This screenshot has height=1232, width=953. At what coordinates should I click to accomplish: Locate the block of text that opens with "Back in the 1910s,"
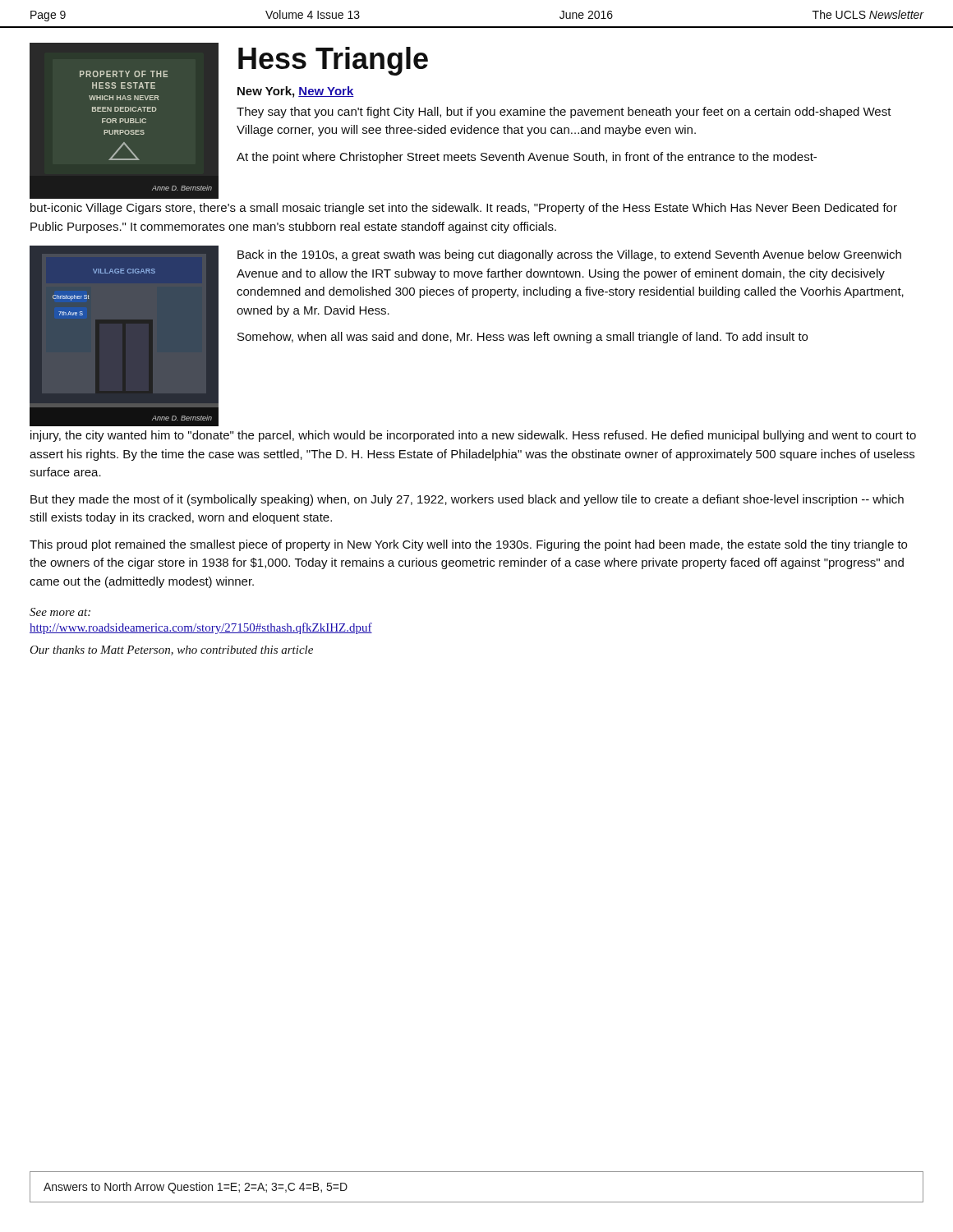(x=570, y=282)
